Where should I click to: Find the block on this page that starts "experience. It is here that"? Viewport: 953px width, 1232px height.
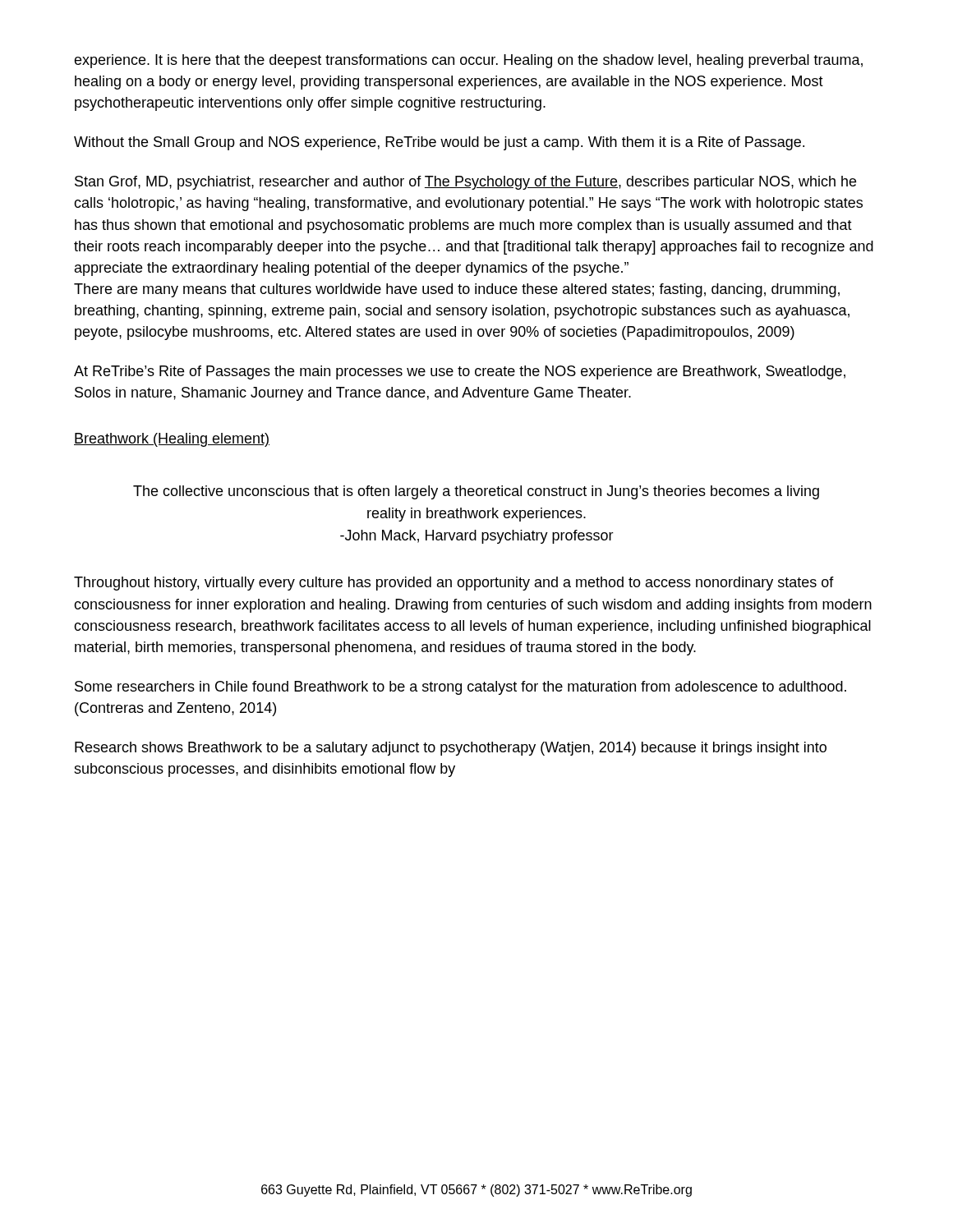click(x=469, y=81)
